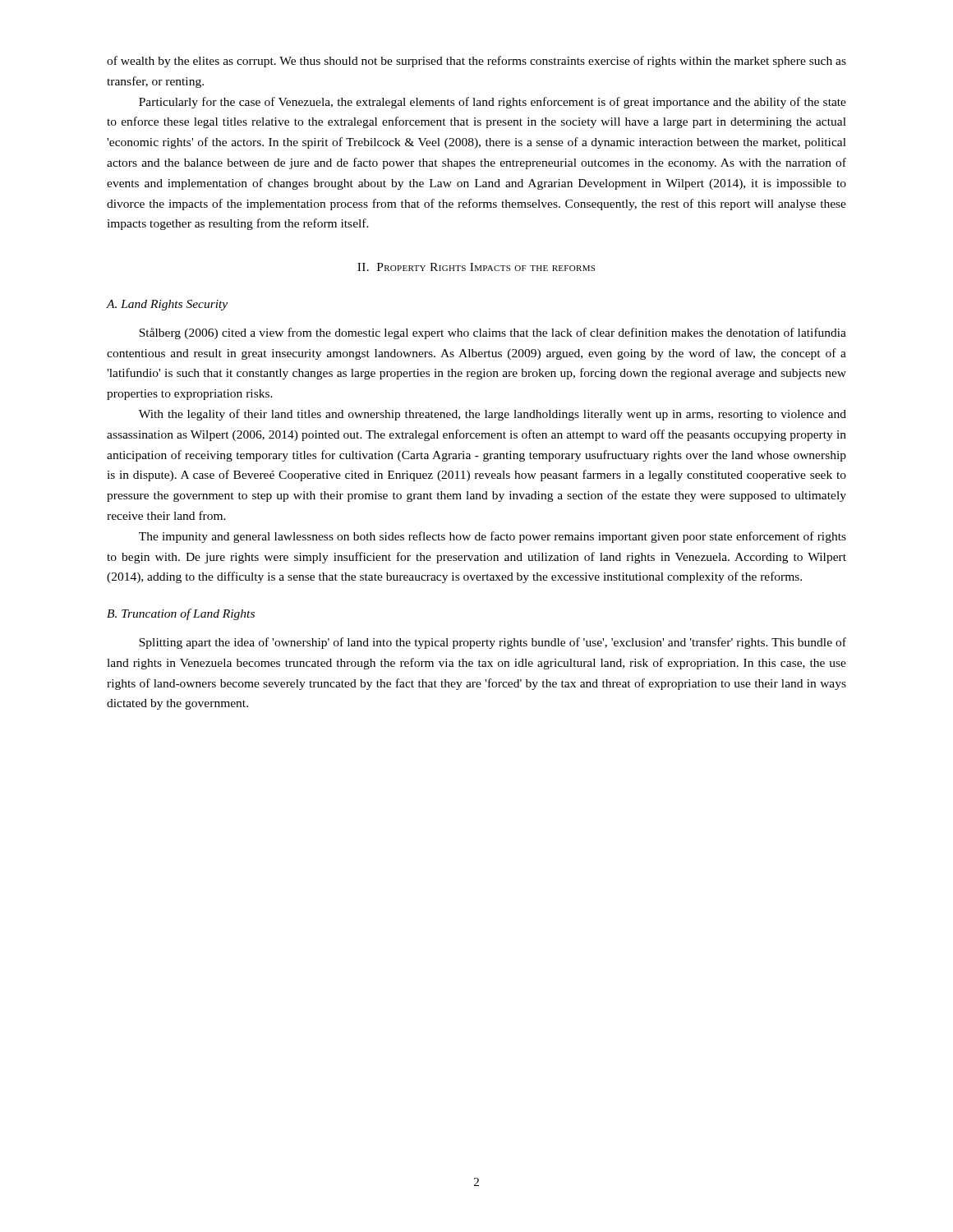This screenshot has width=953, height=1232.
Task: Find the section header on this page that starts "II. Property Rights Impacts of"
Action: click(476, 267)
